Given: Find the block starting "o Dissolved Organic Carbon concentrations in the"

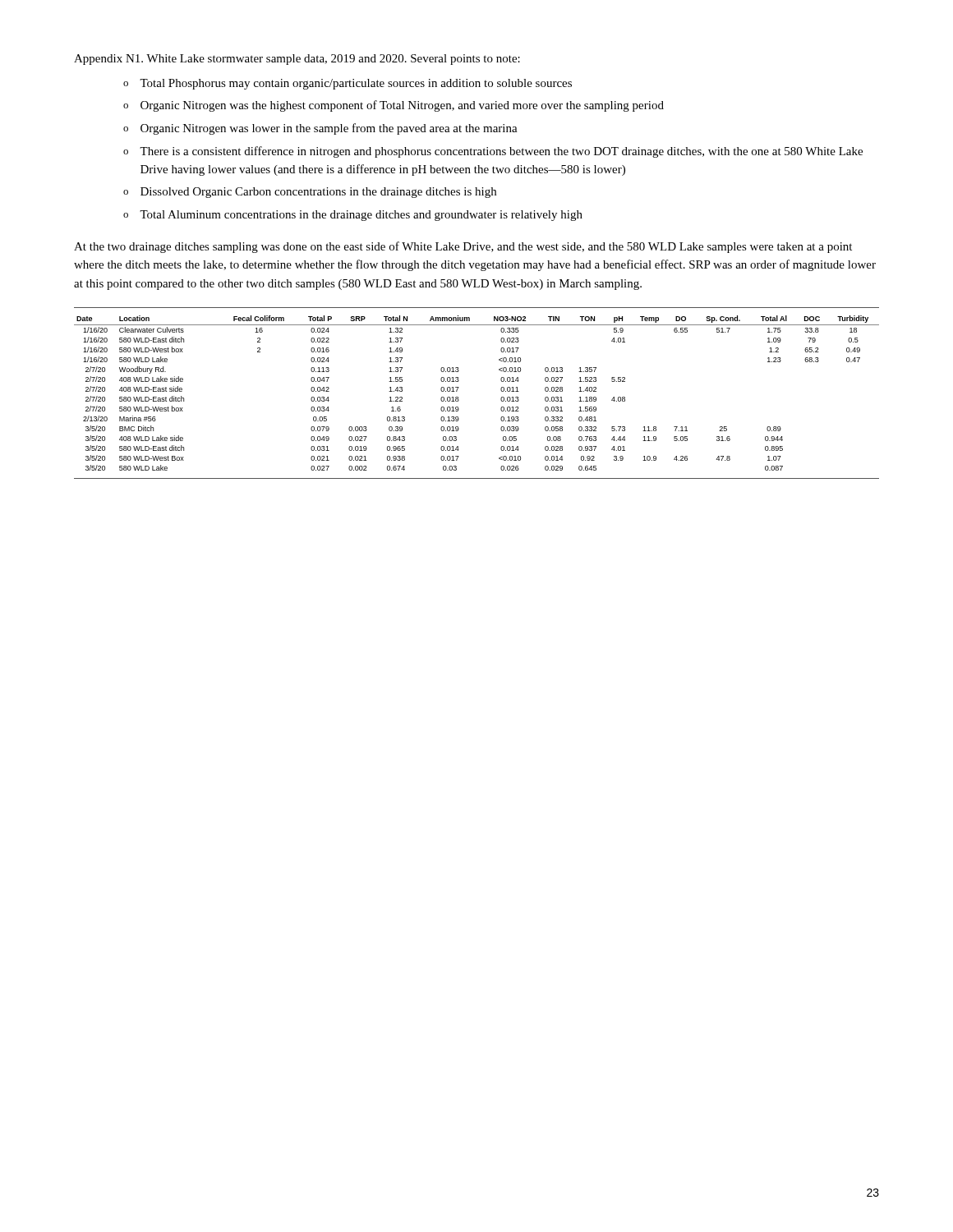Looking at the screenshot, I should 310,192.
